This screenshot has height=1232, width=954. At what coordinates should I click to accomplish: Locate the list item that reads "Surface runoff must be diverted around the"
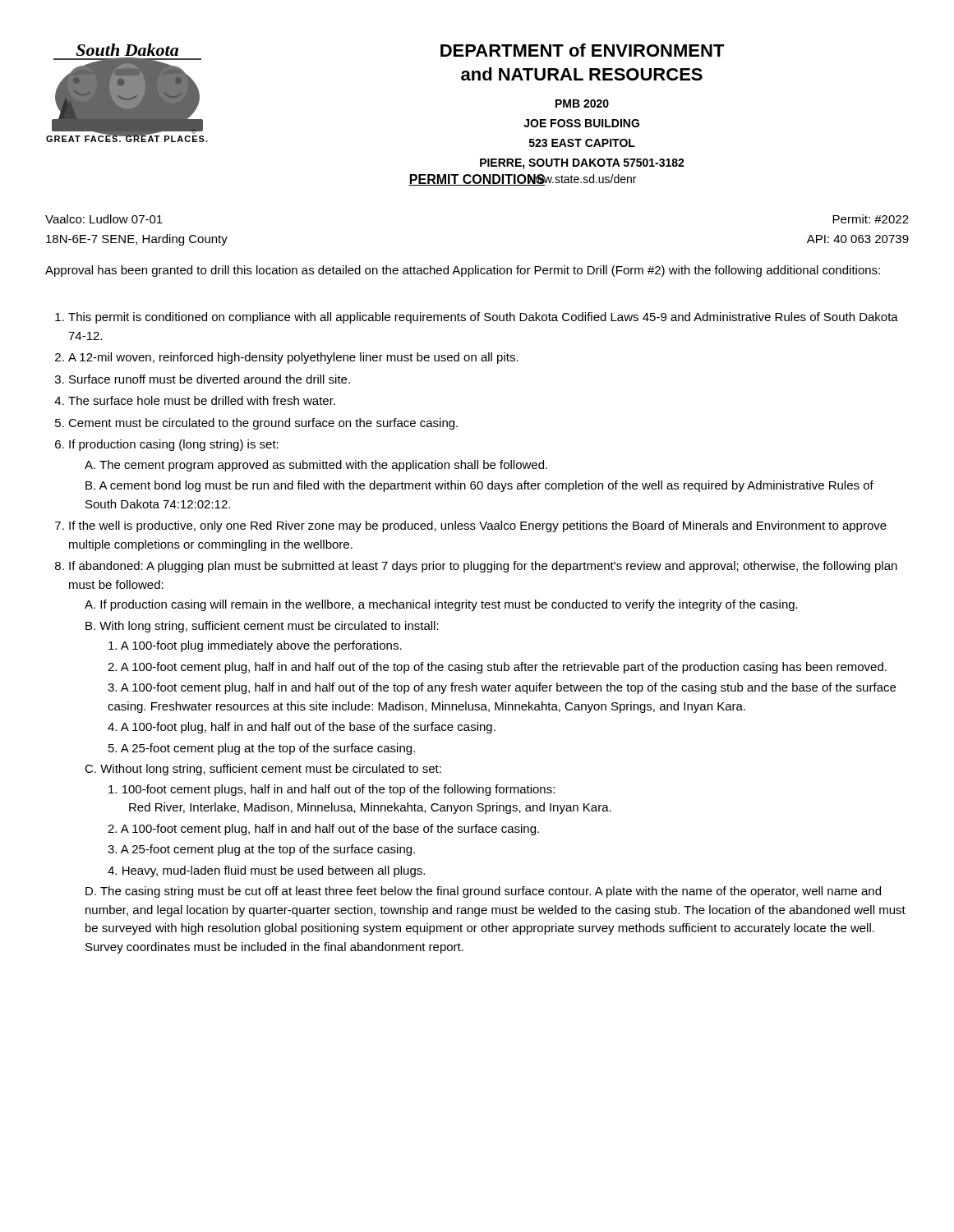210,379
